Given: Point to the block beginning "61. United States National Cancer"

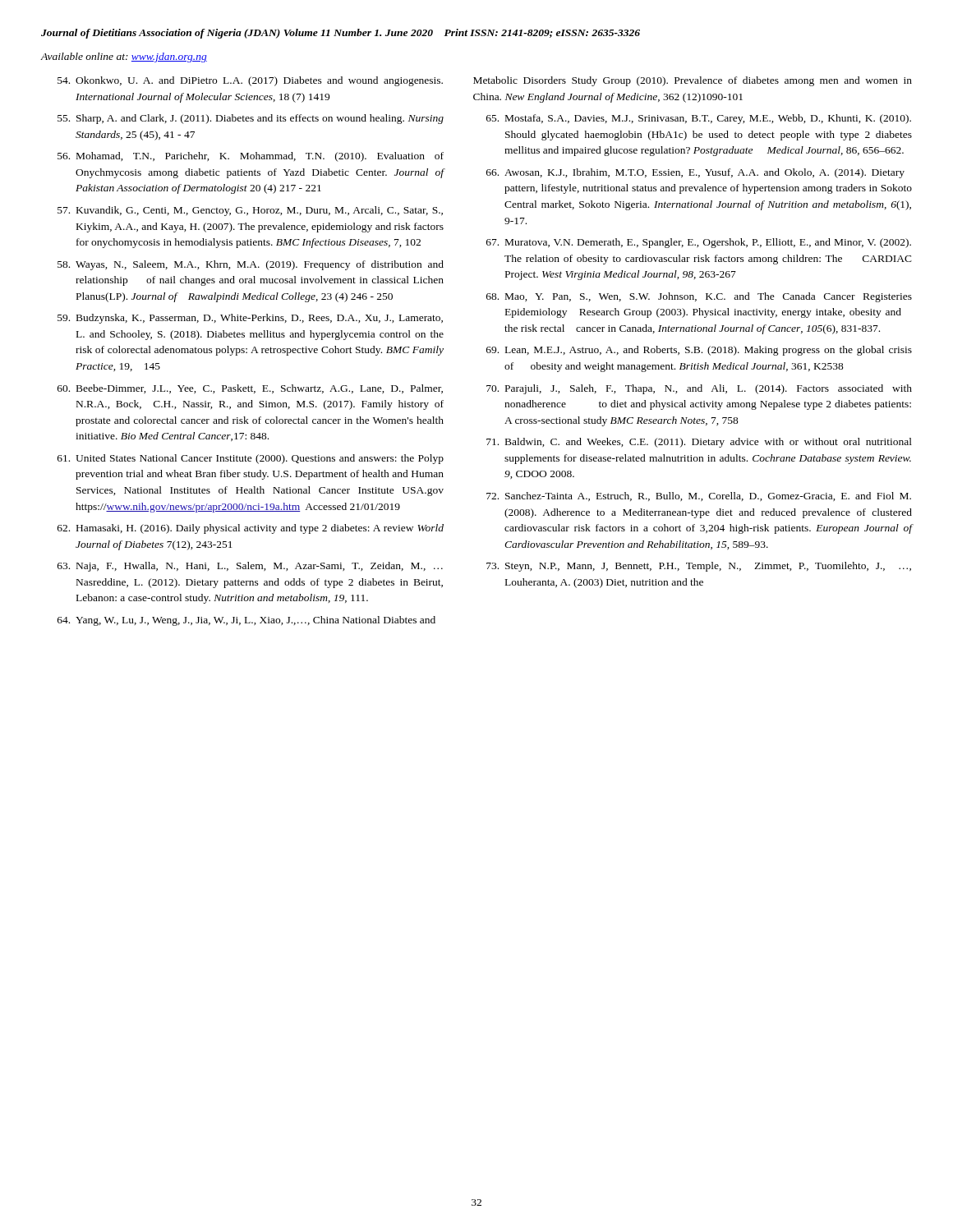Looking at the screenshot, I should point(242,482).
